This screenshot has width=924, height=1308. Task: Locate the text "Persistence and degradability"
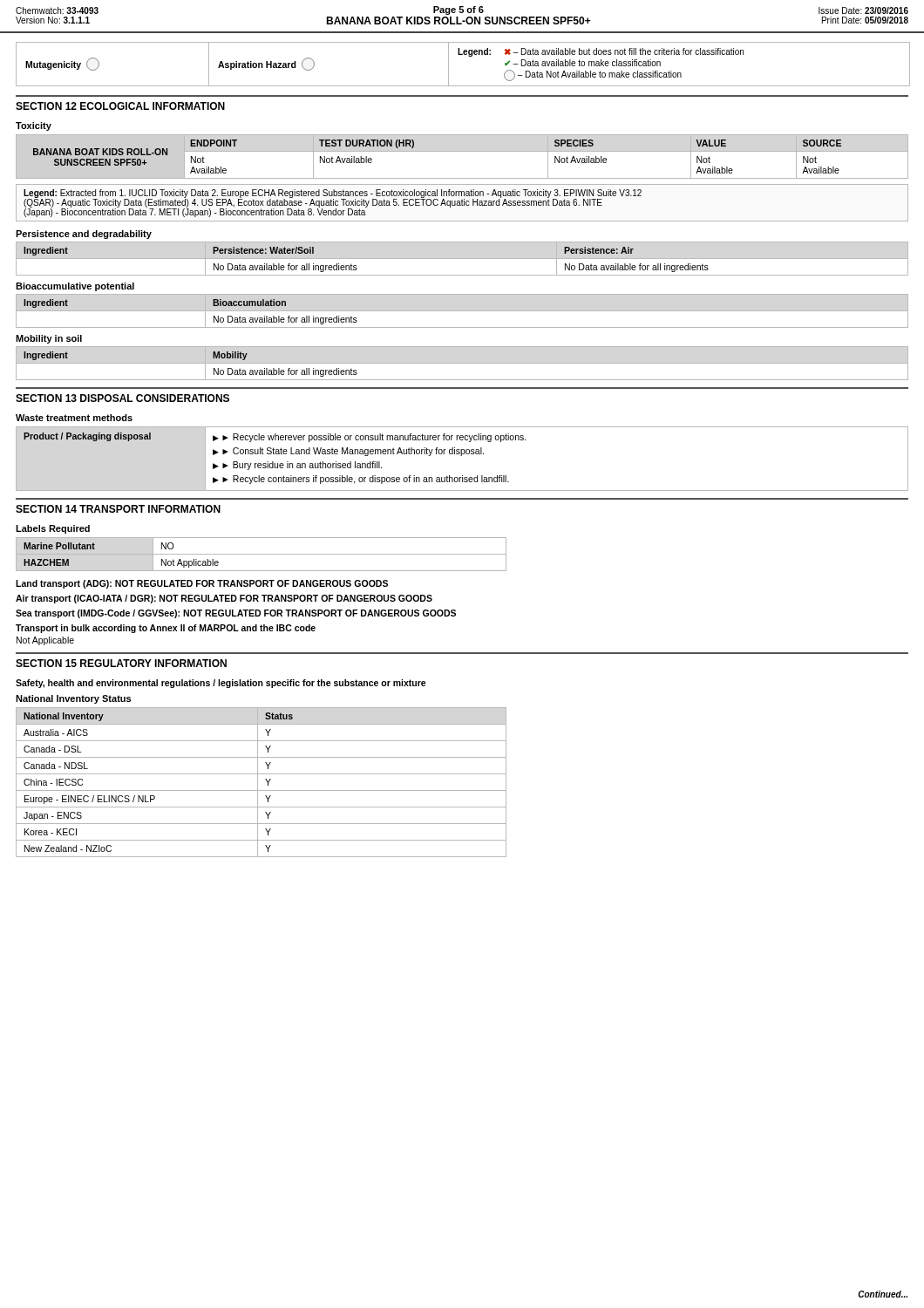click(x=84, y=234)
